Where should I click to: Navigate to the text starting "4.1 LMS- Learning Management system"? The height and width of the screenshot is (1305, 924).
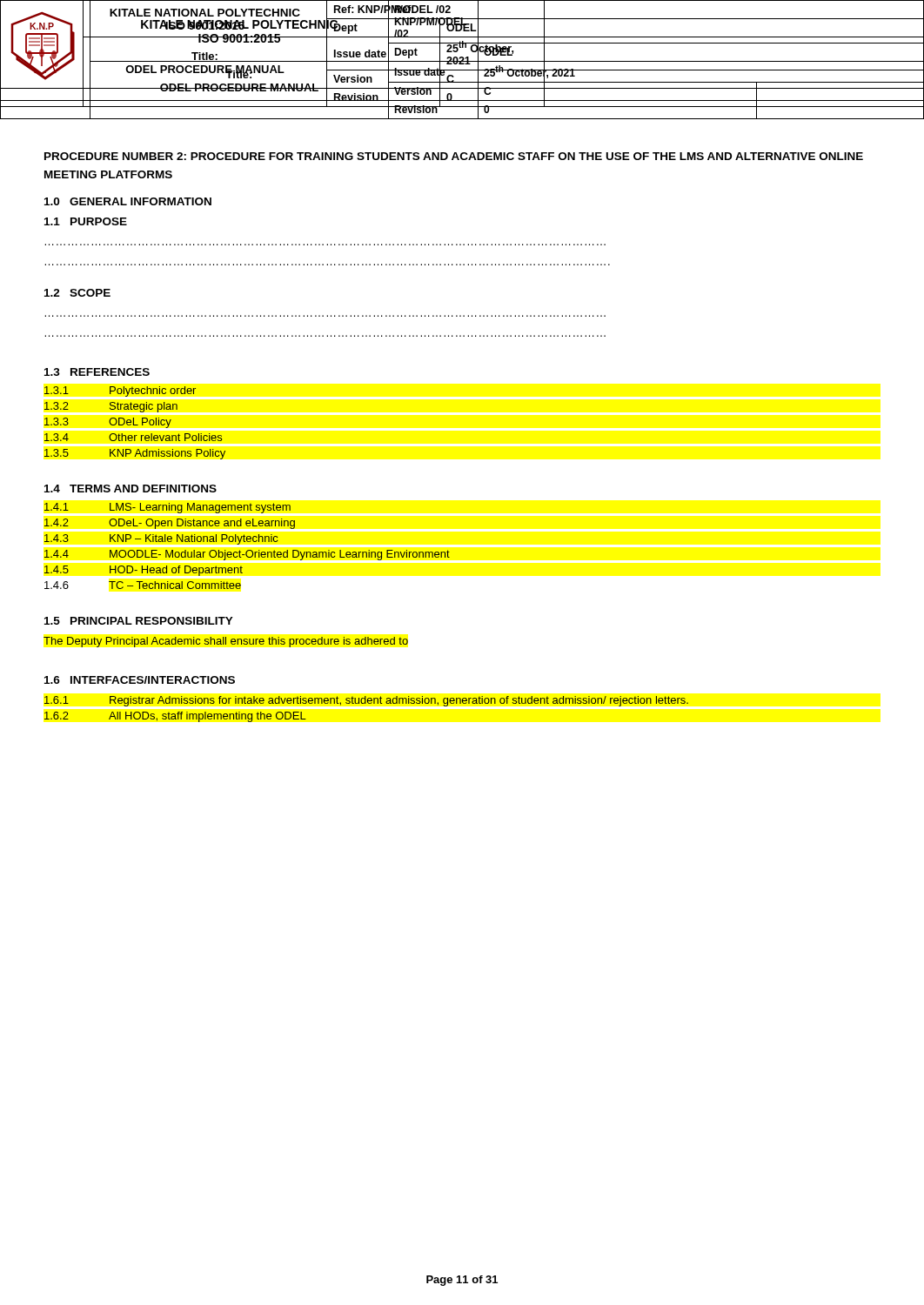[167, 507]
